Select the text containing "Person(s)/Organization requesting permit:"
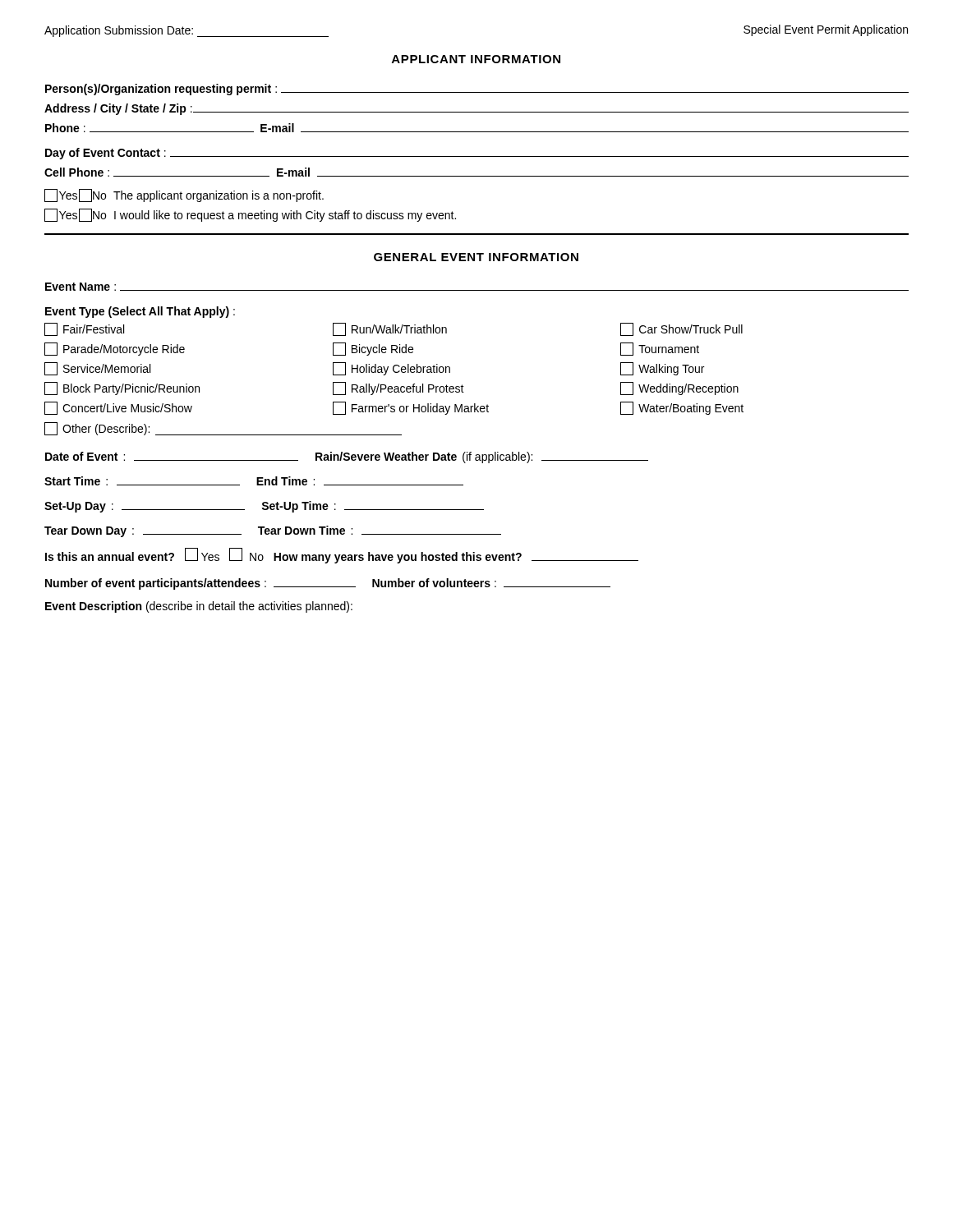Viewport: 953px width, 1232px height. [476, 87]
